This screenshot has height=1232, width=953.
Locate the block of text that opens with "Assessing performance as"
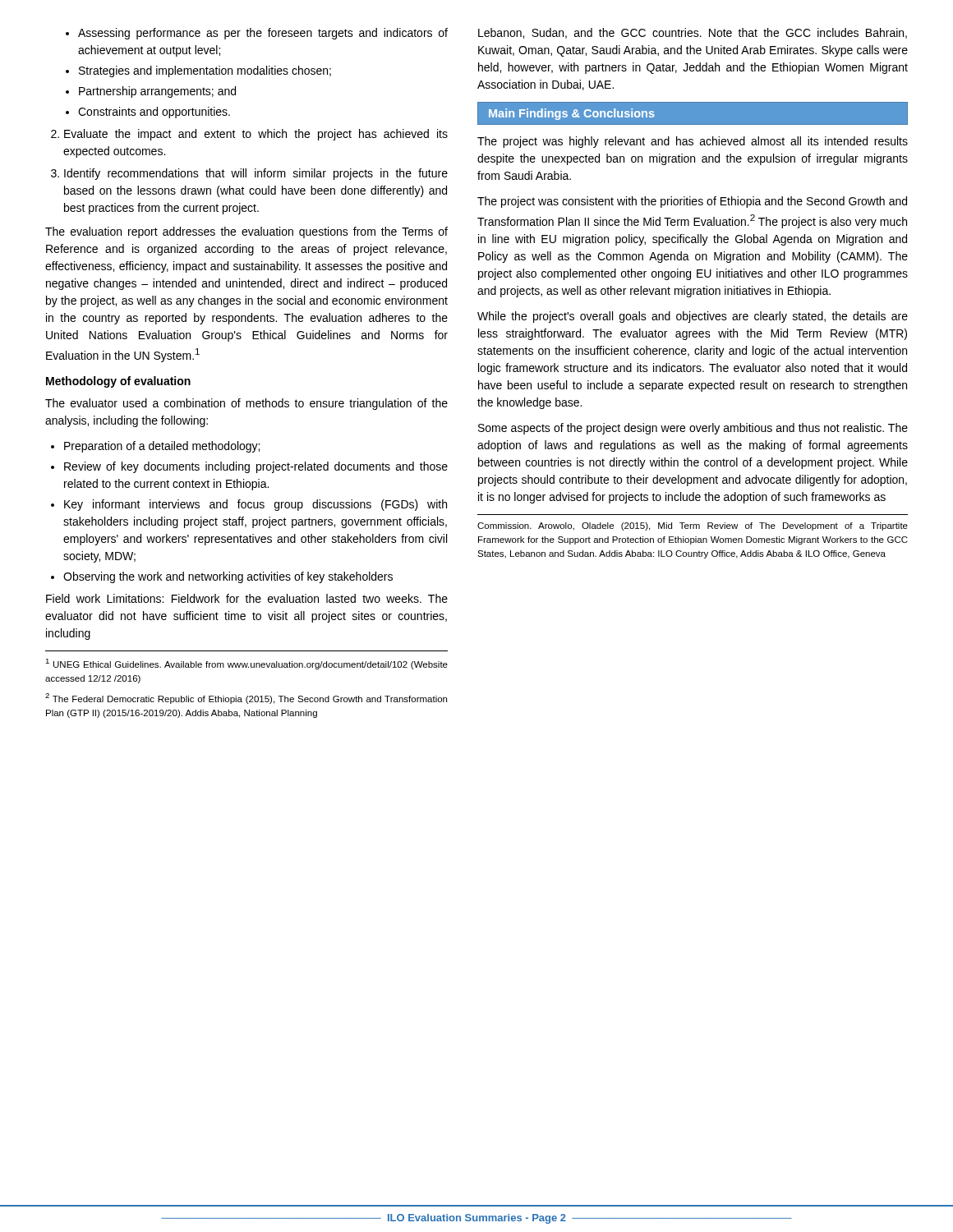tap(246, 73)
